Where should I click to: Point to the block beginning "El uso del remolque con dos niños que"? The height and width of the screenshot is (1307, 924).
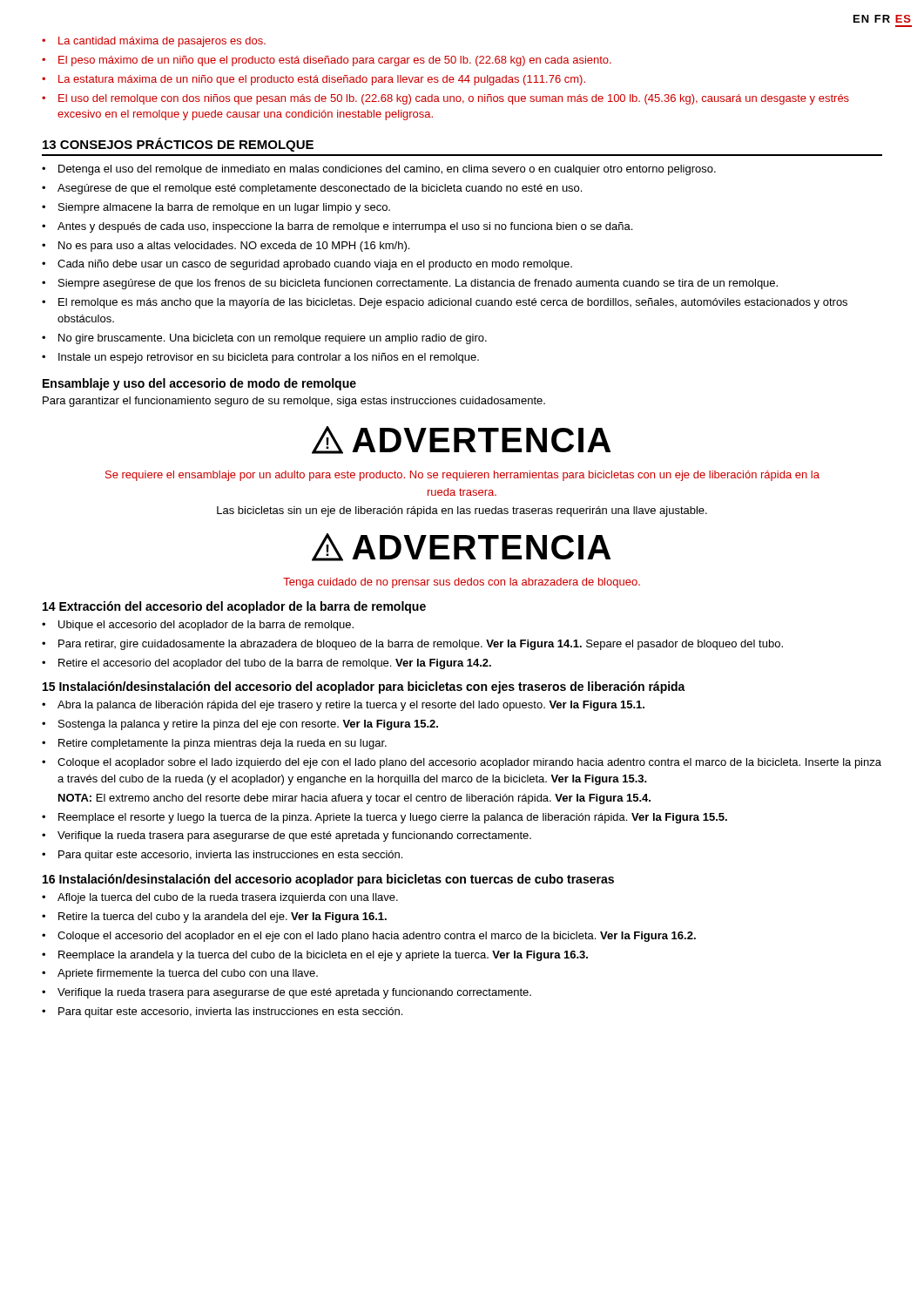pos(453,106)
